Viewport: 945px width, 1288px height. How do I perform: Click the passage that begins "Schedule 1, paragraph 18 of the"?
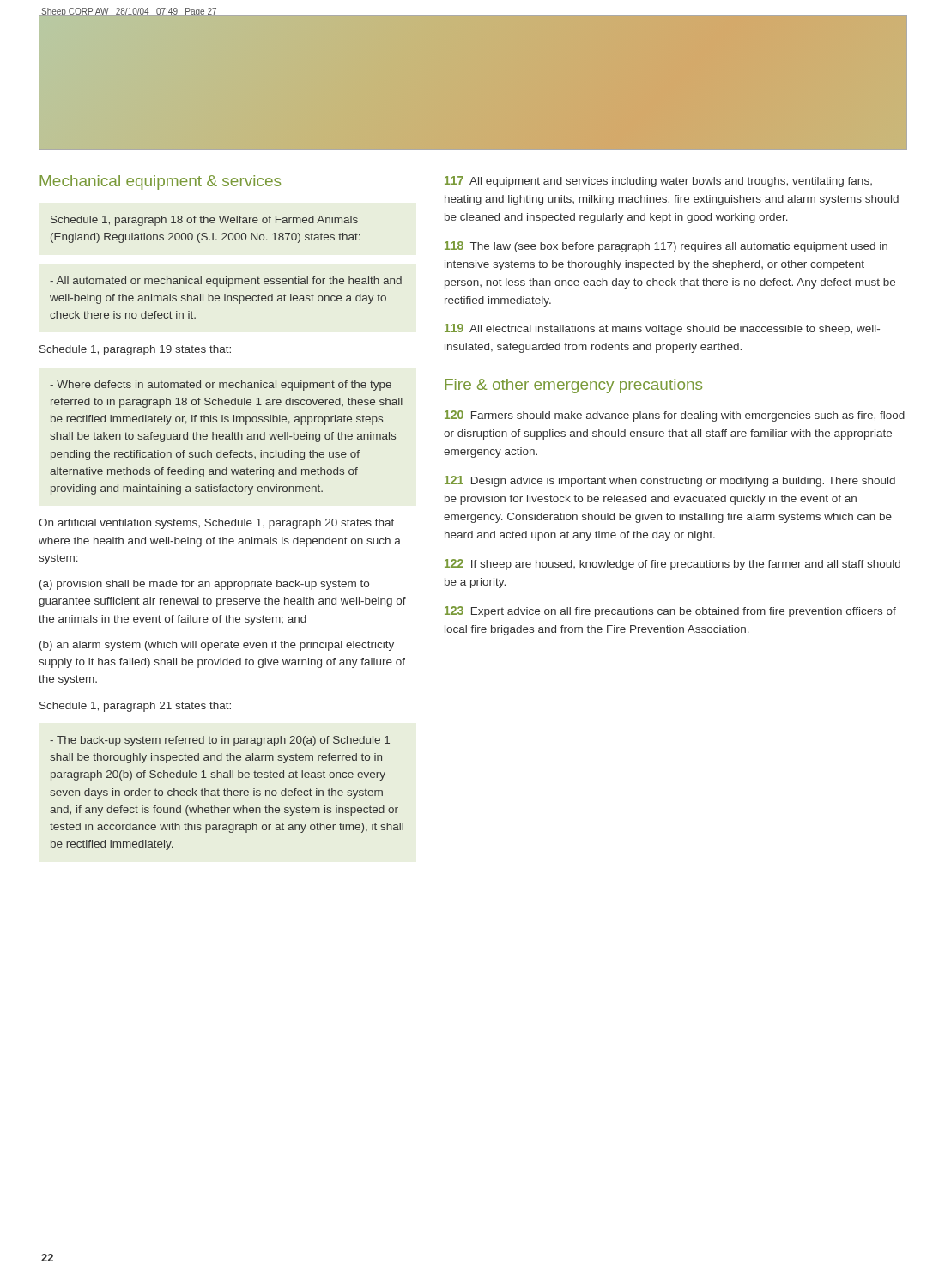click(205, 228)
